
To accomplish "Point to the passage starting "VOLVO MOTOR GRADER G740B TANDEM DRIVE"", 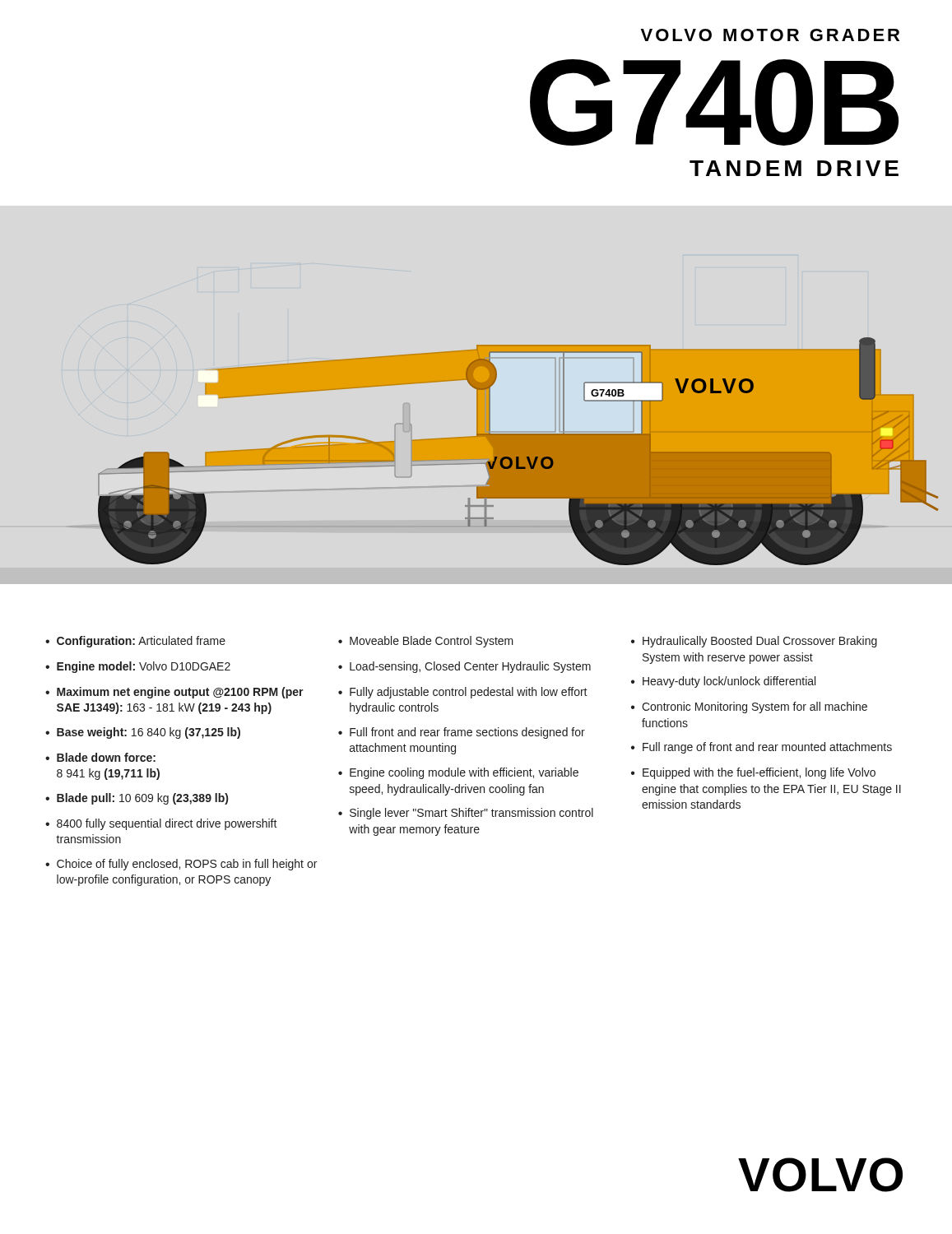I will point(714,103).
